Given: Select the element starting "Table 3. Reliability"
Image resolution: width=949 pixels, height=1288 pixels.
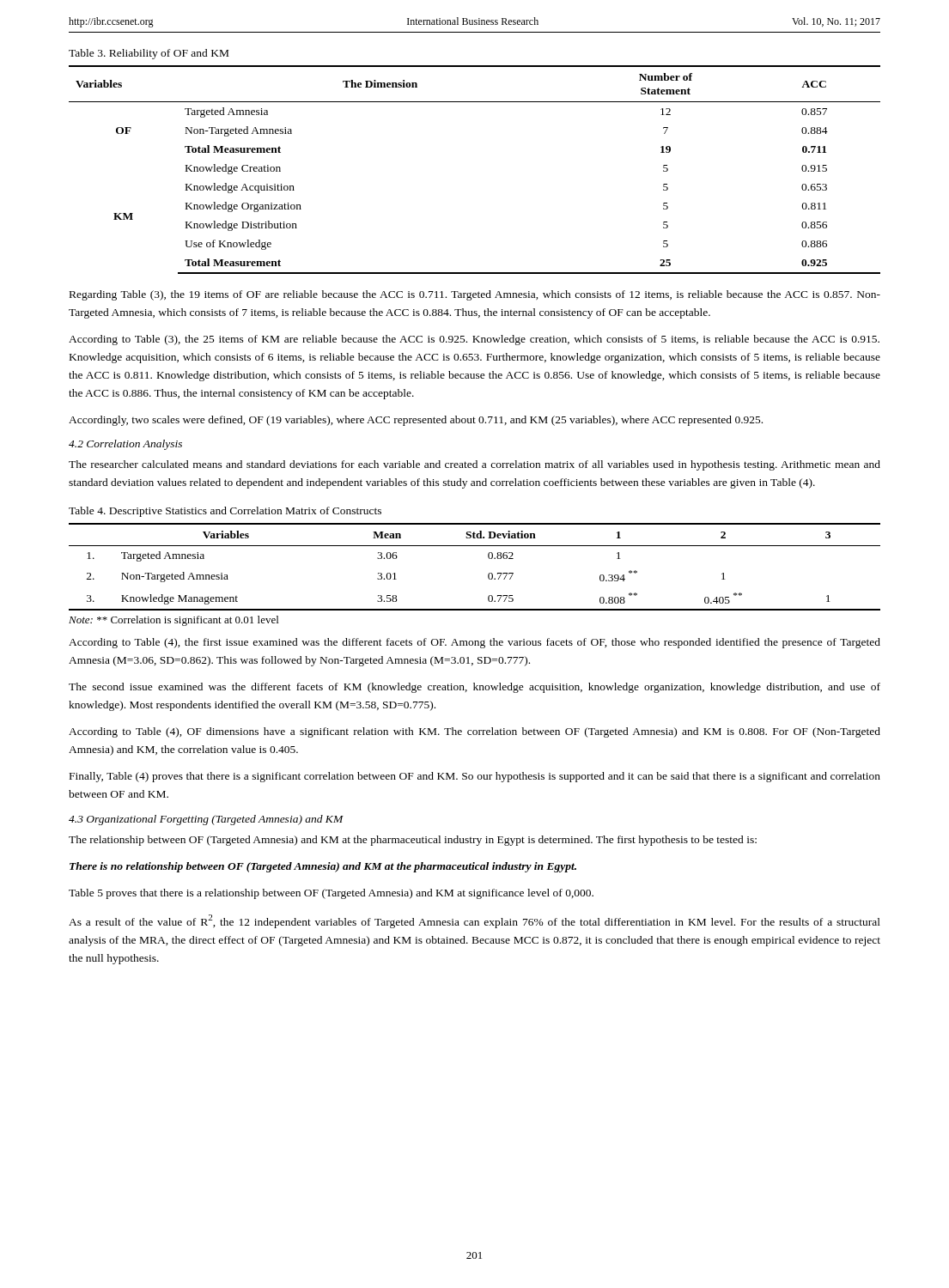Looking at the screenshot, I should click(149, 53).
